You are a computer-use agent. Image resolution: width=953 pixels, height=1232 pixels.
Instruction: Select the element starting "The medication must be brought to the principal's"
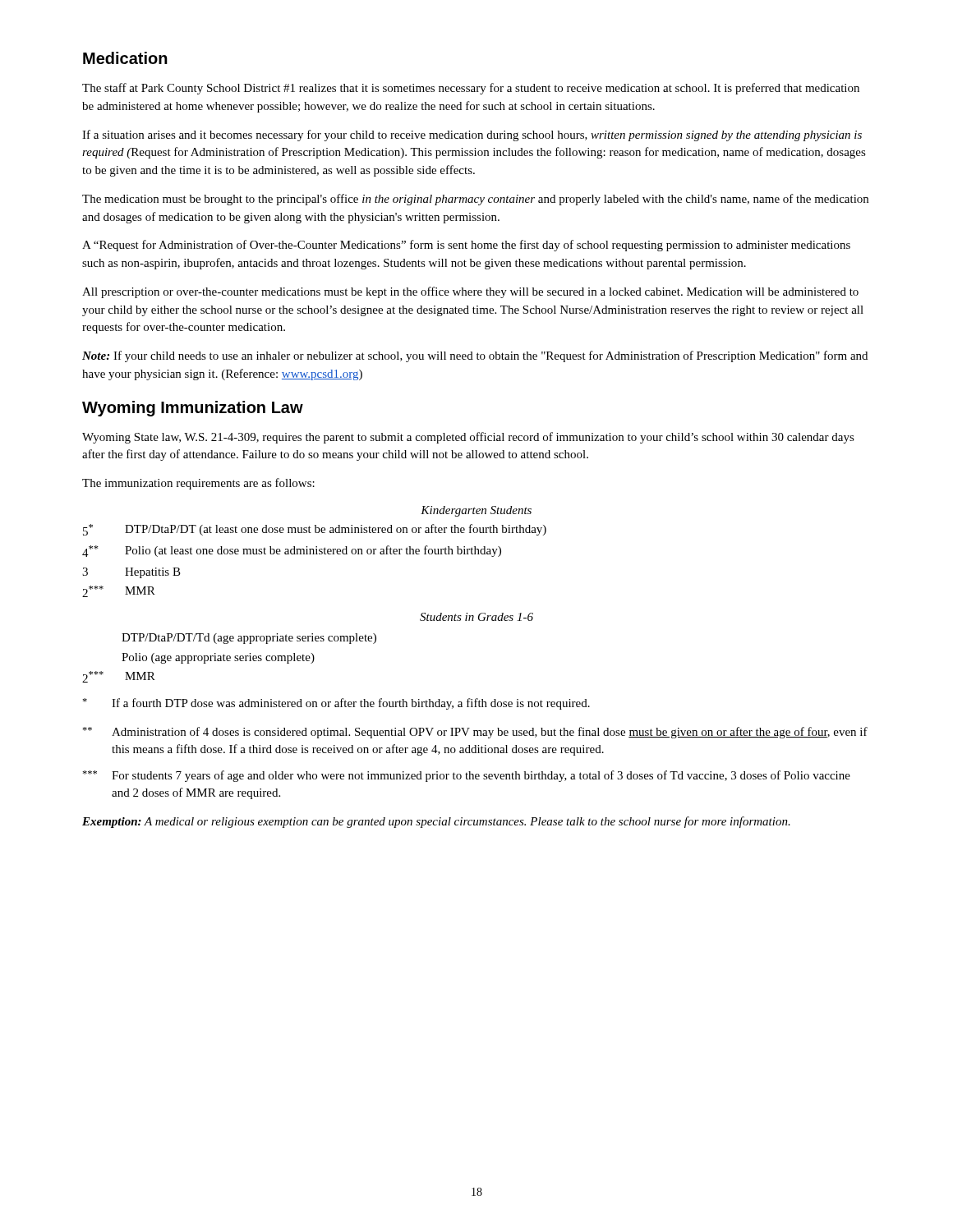[x=476, y=208]
